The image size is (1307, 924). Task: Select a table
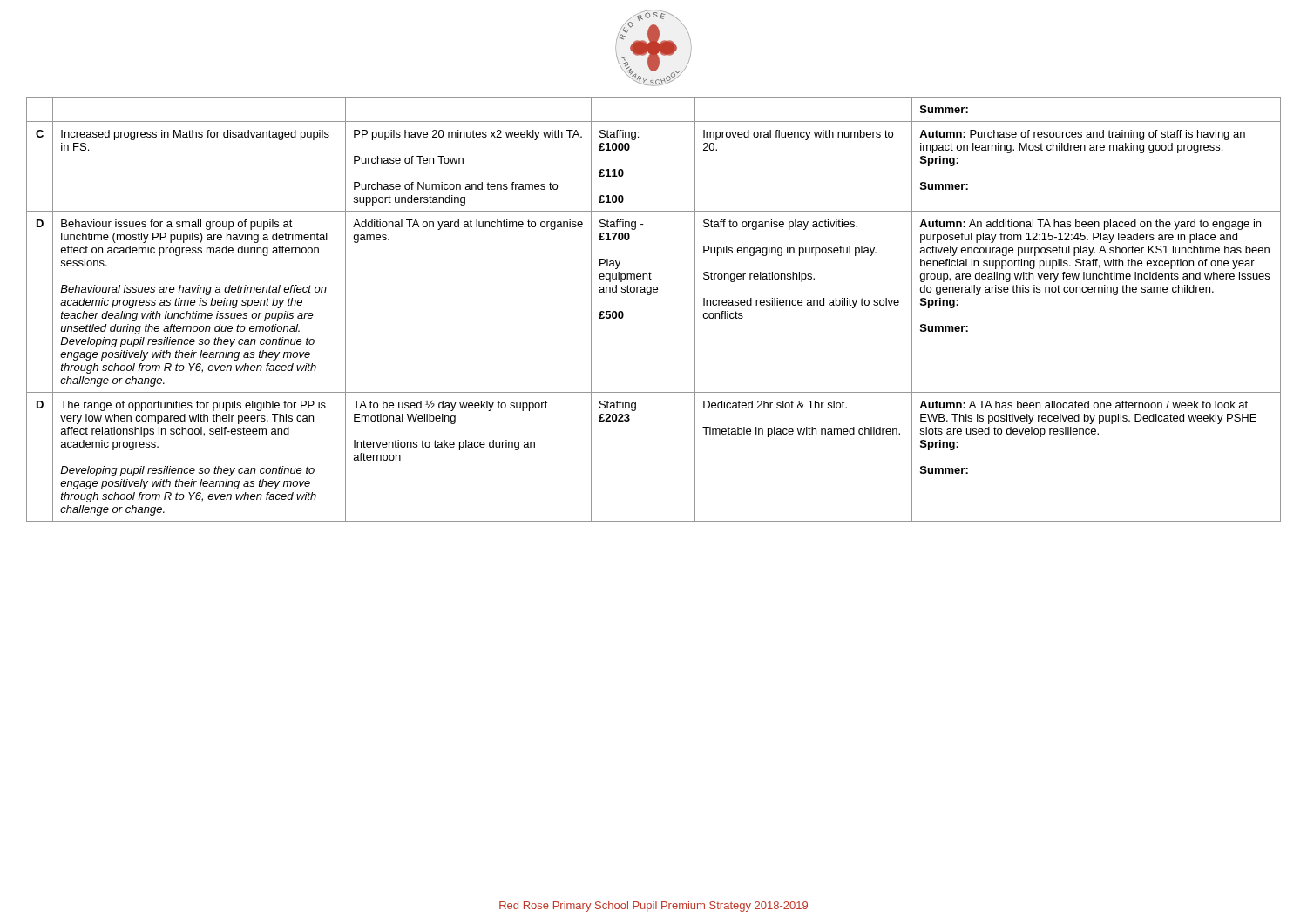coord(654,309)
